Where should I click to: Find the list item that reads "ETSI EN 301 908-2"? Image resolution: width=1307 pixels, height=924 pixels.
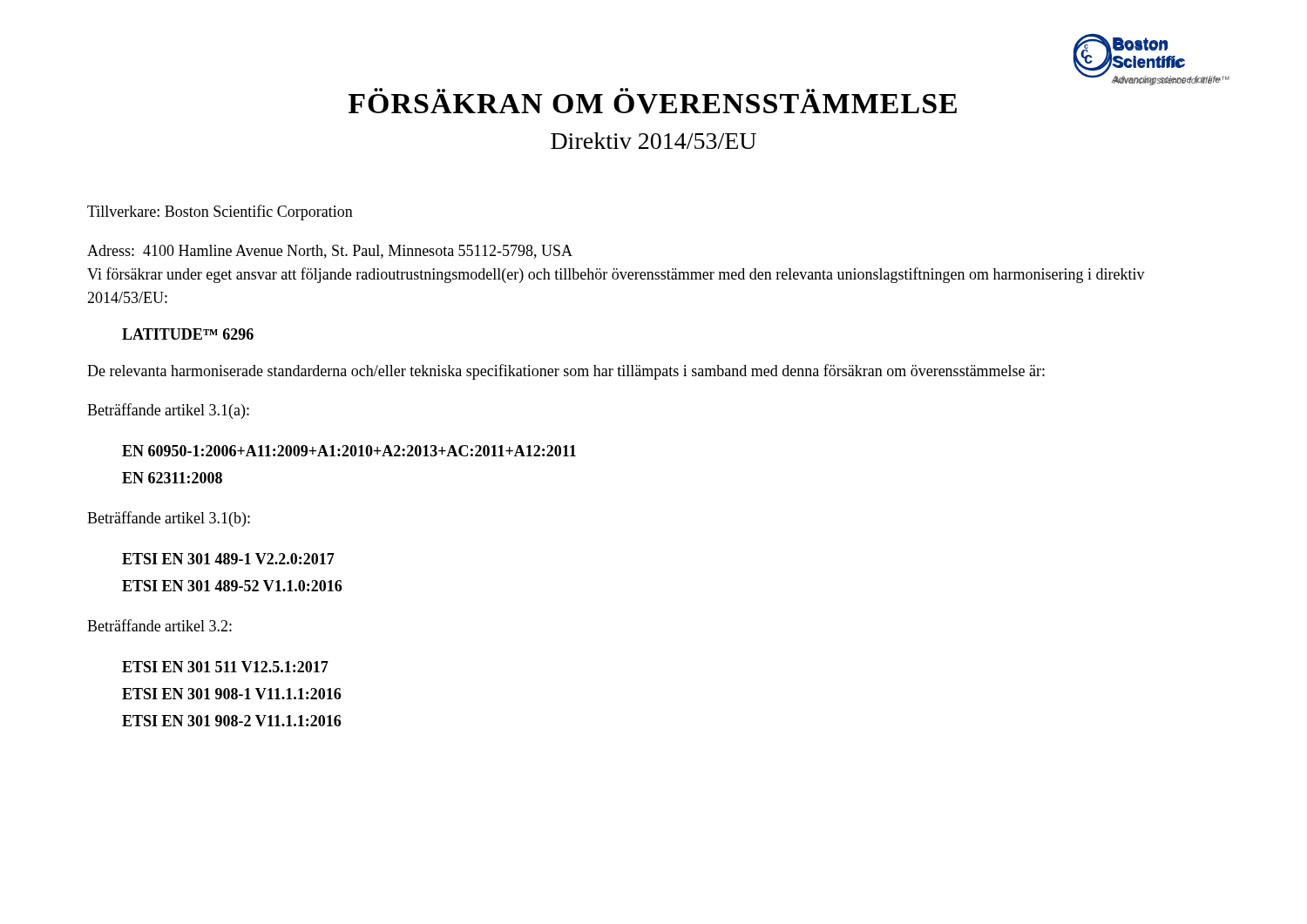point(232,721)
